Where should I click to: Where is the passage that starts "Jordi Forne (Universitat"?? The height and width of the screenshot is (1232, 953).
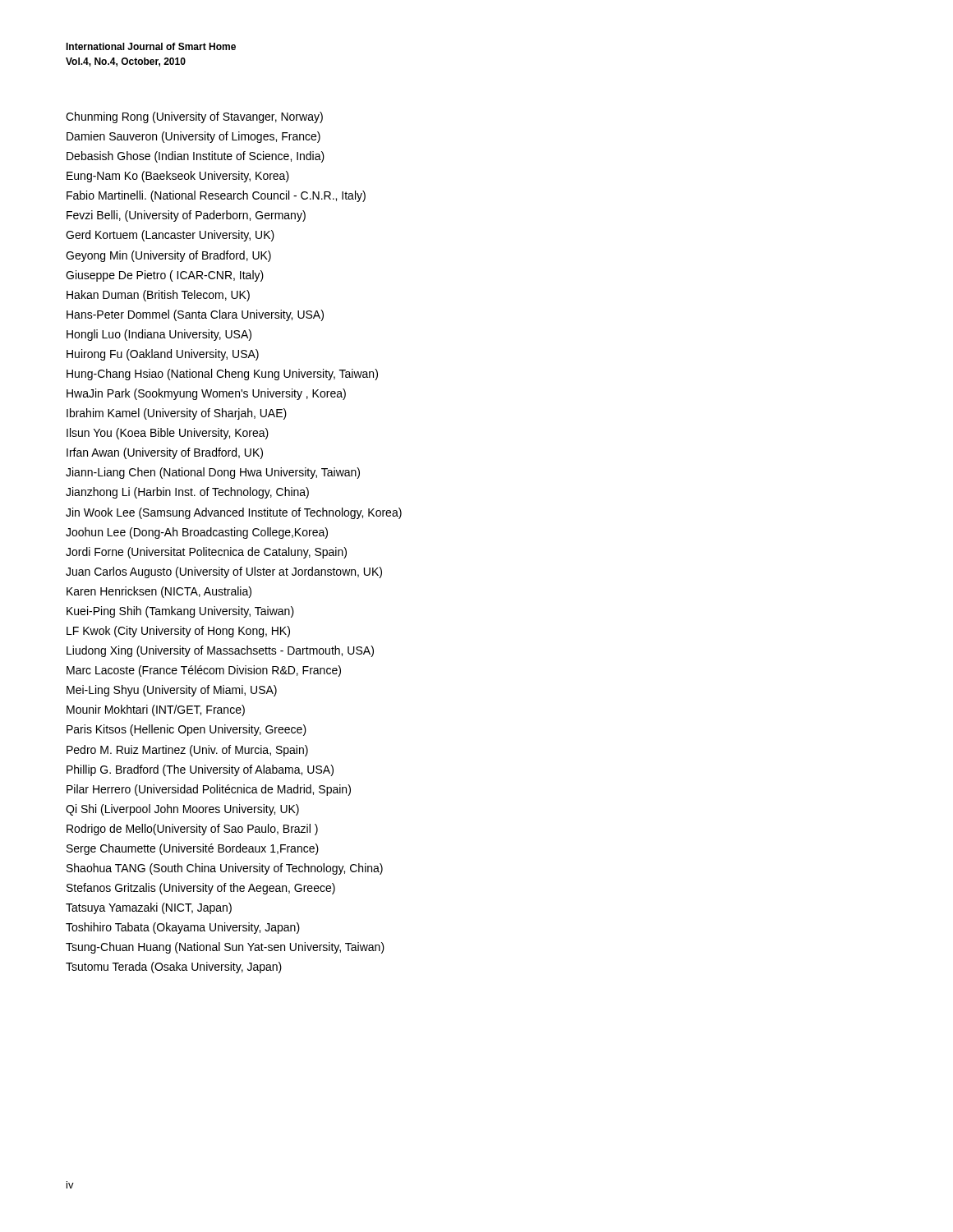207,552
